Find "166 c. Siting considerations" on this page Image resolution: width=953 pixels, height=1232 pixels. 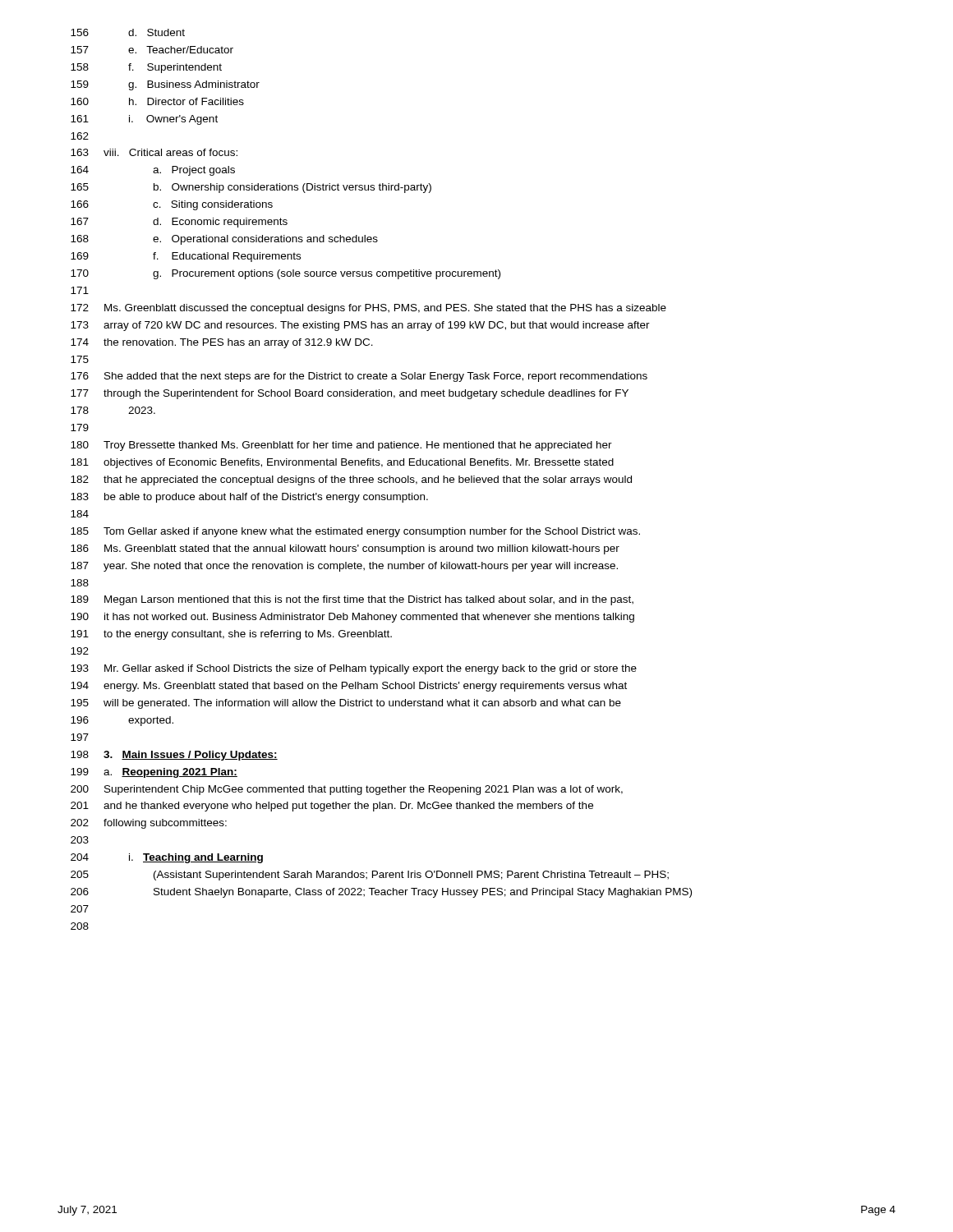pos(172,205)
